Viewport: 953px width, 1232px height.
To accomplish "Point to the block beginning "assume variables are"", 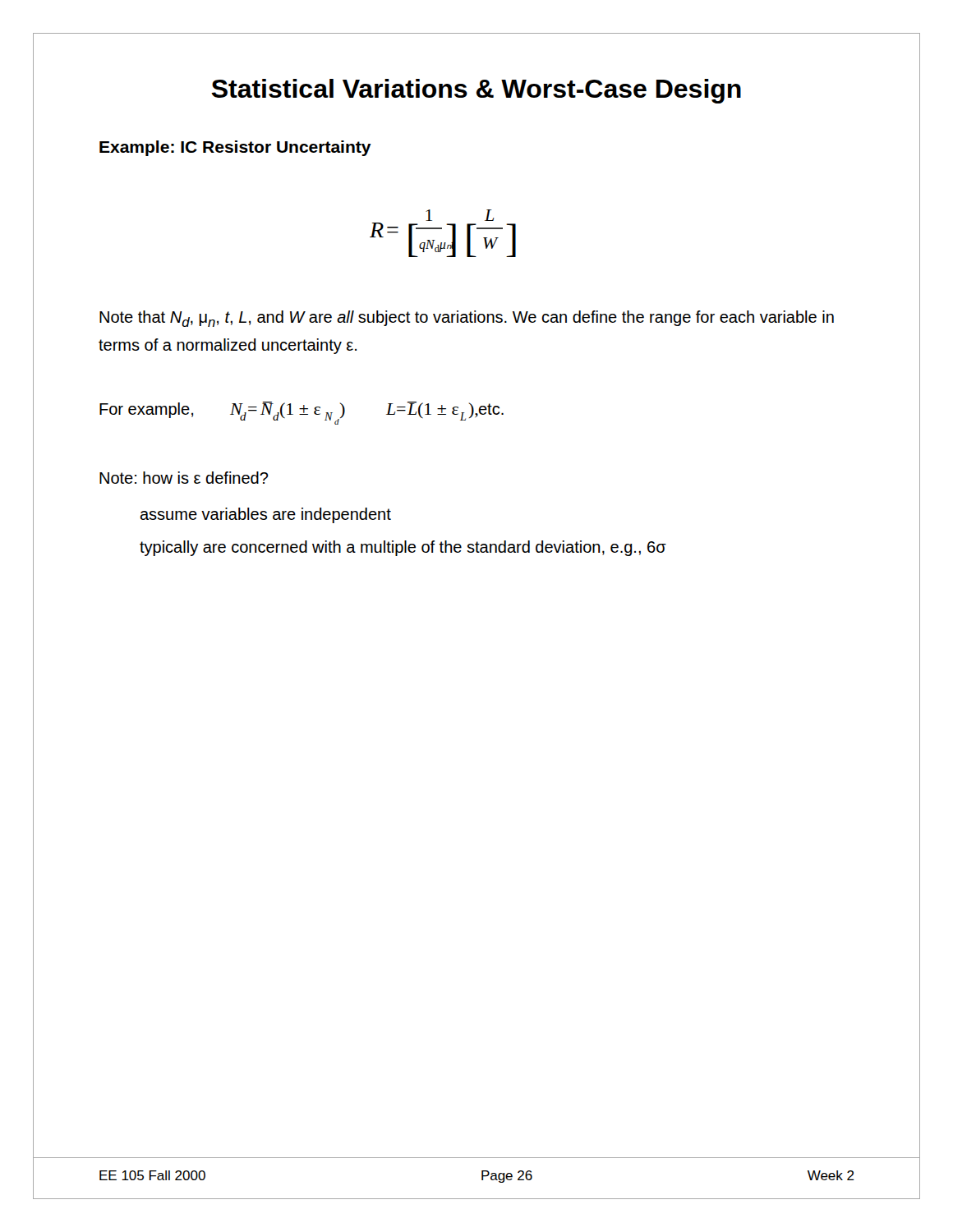I will point(265,514).
